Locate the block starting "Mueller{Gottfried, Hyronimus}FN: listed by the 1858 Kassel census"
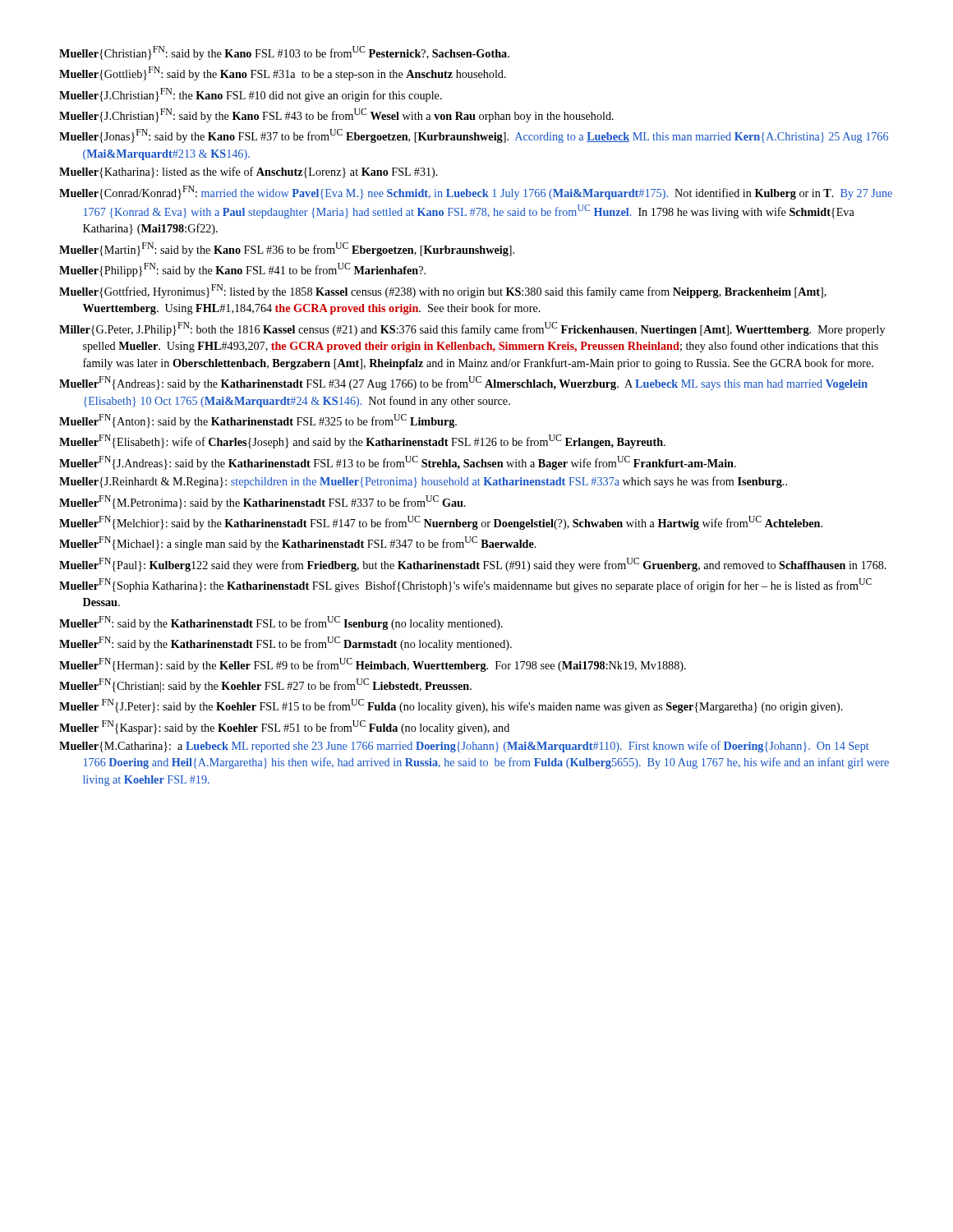This screenshot has width=953, height=1232. 443,298
